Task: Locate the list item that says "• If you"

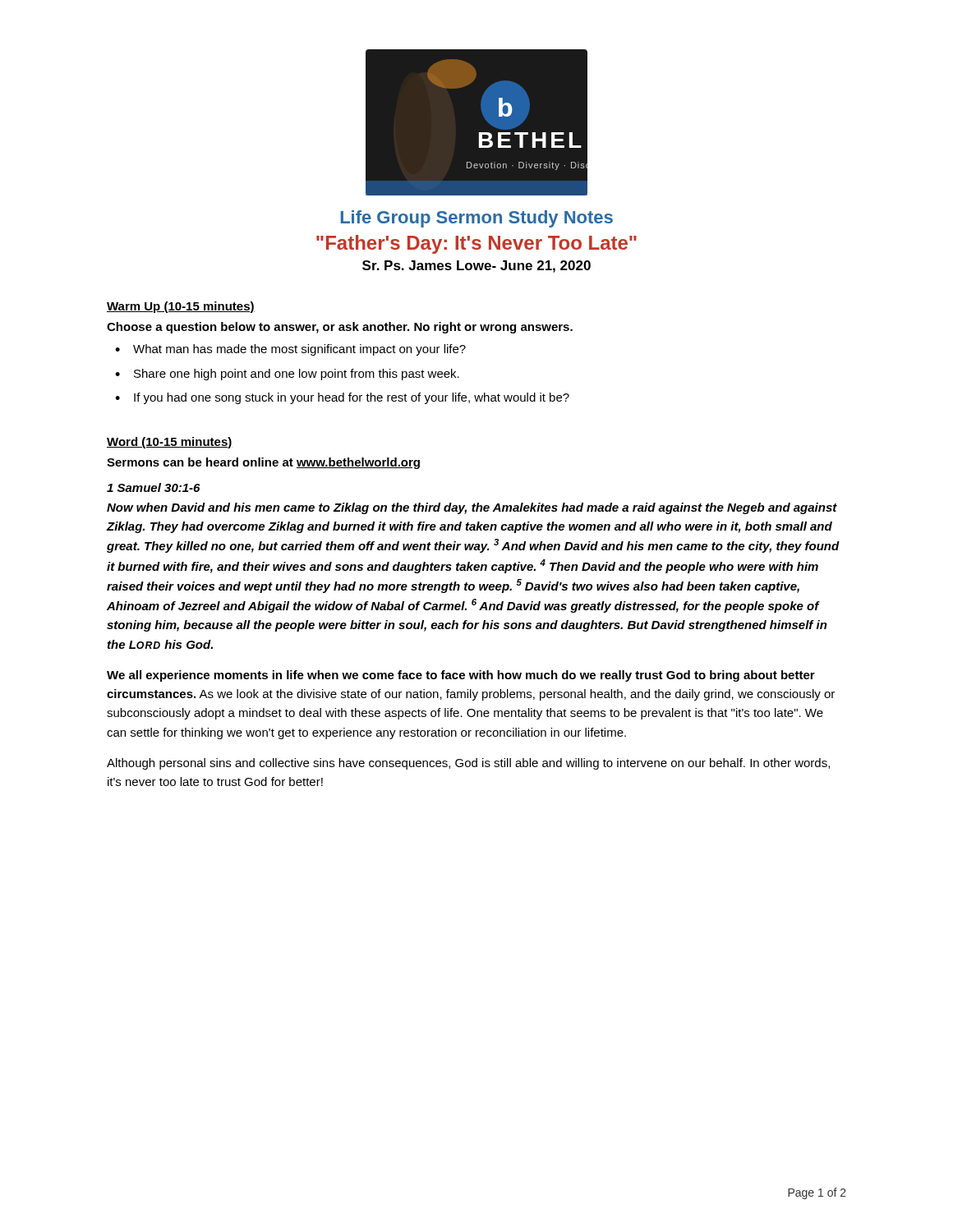Action: click(342, 399)
